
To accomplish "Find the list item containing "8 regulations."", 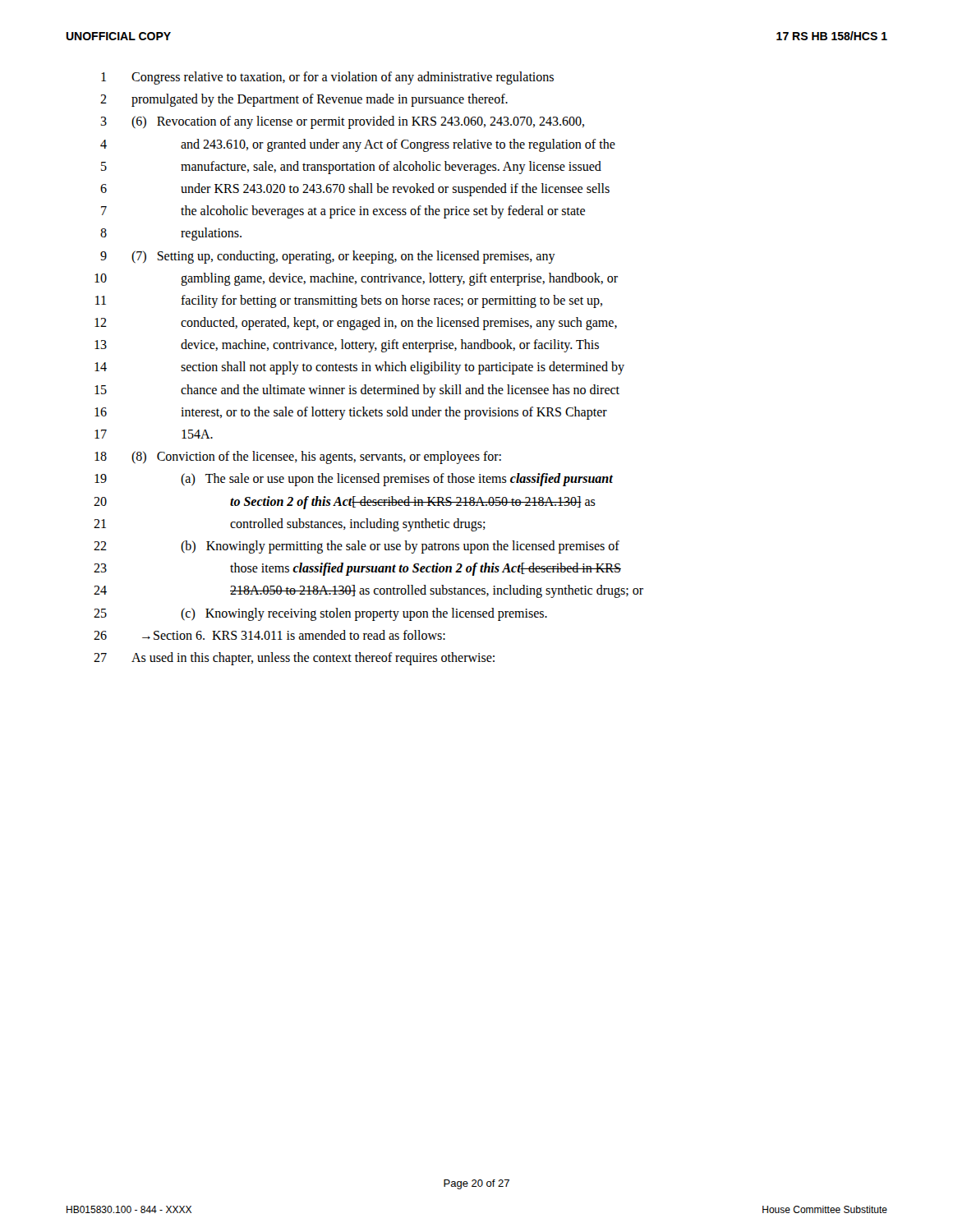I will pyautogui.click(x=102, y=234).
